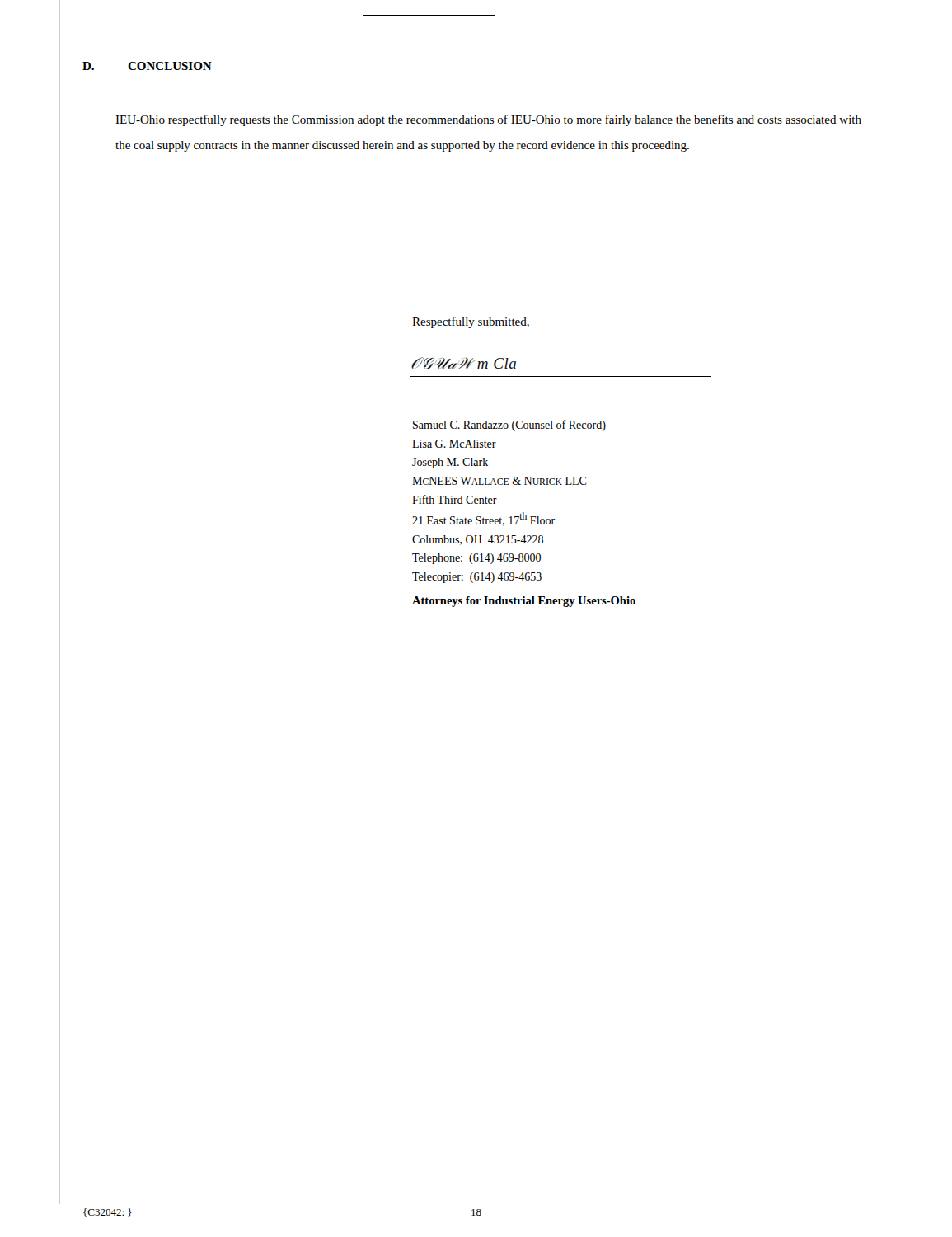Locate a section header
Viewport: 952px width, 1237px height.
coord(147,66)
